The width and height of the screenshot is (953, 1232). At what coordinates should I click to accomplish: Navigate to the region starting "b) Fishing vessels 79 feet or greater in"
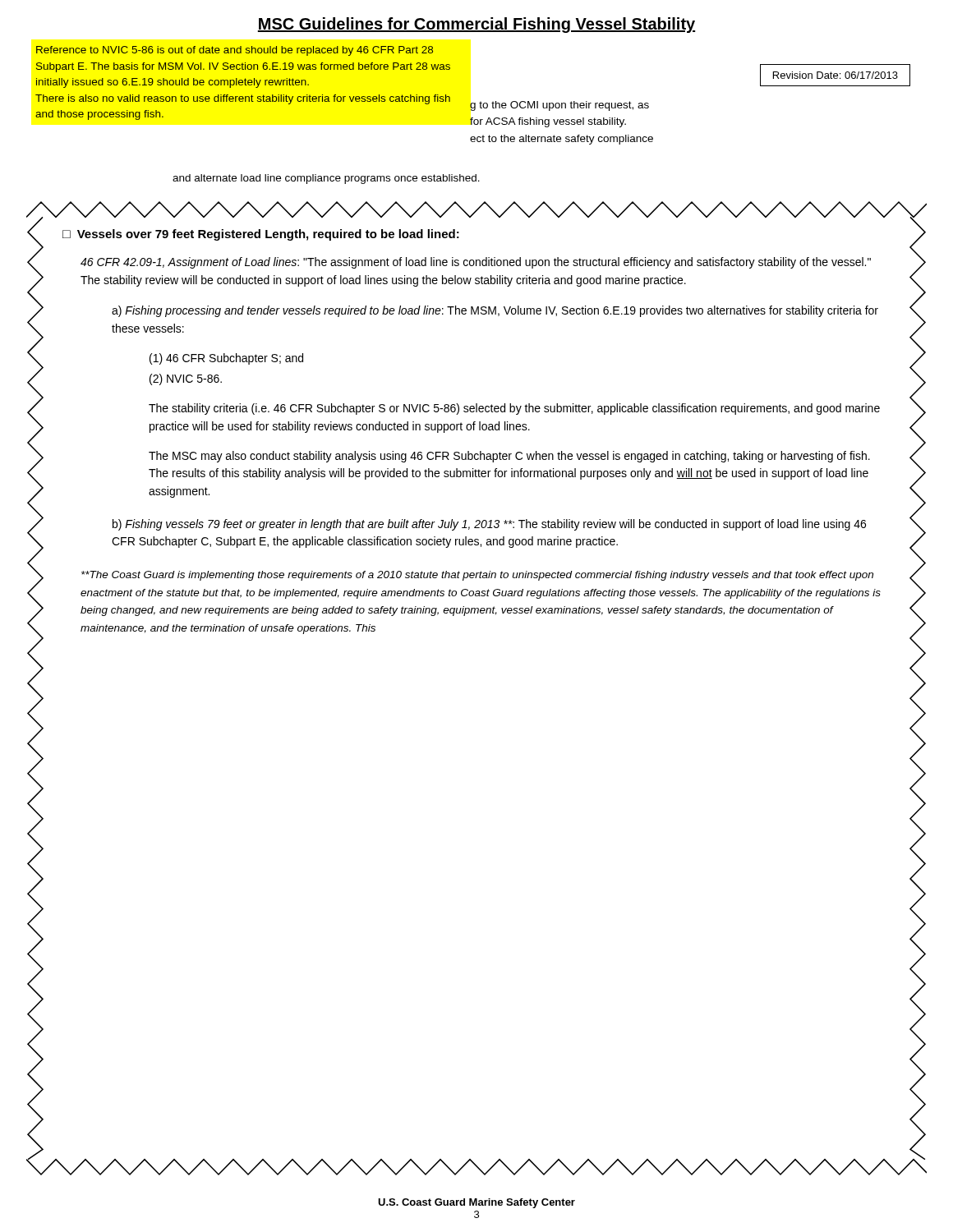tap(489, 533)
